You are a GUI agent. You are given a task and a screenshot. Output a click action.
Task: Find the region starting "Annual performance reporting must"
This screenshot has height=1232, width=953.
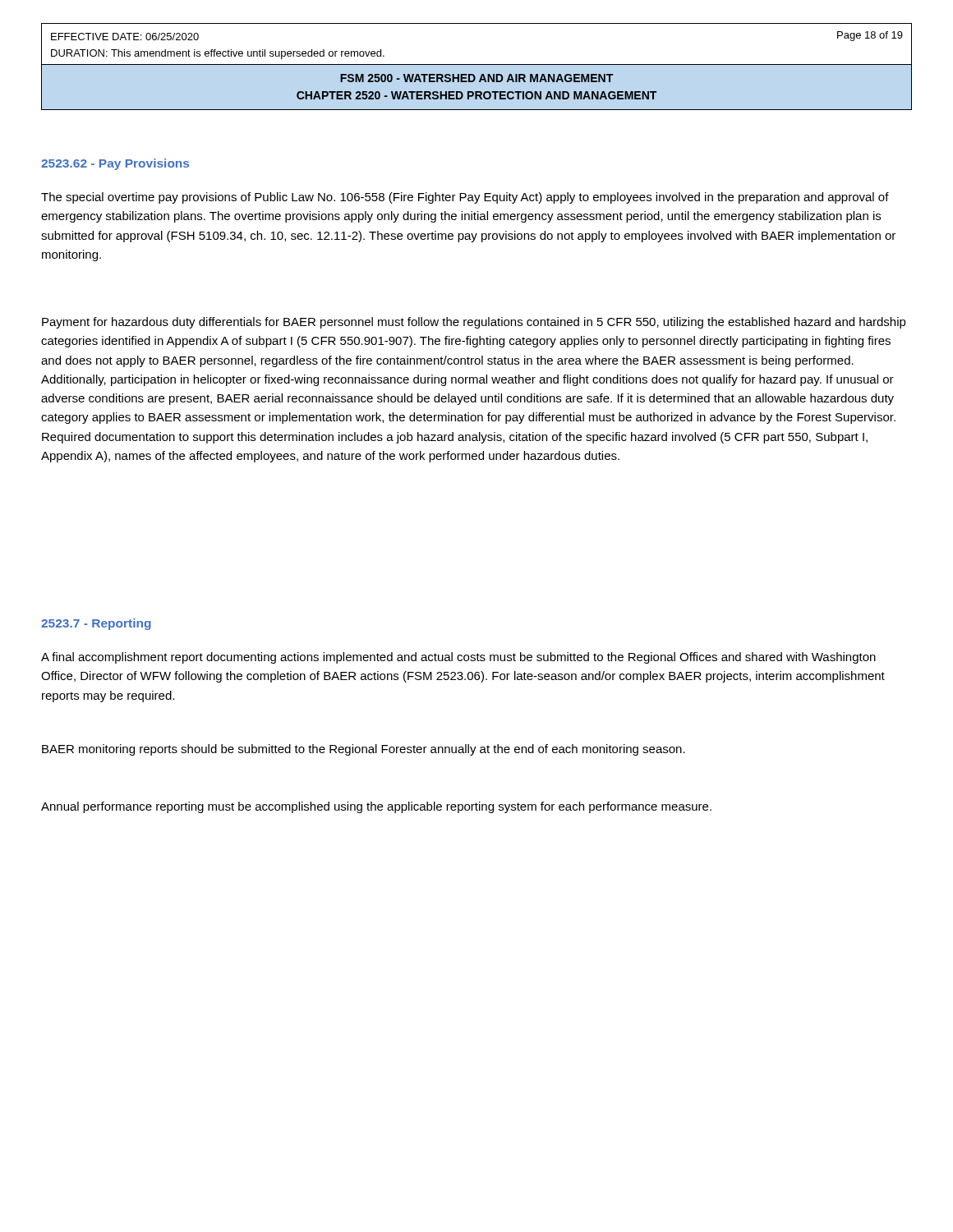377,806
